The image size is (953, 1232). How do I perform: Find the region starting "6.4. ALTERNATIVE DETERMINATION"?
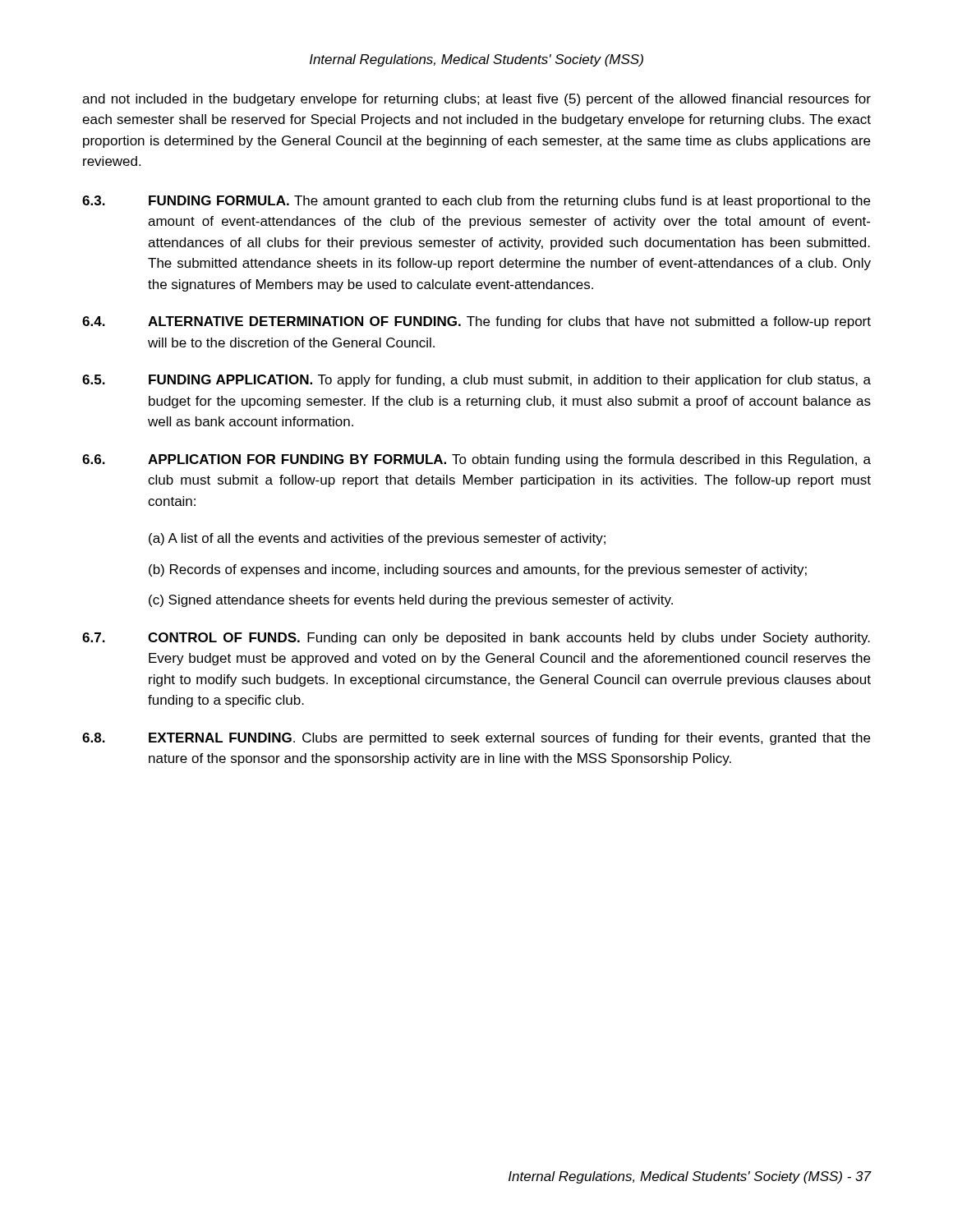click(x=476, y=332)
